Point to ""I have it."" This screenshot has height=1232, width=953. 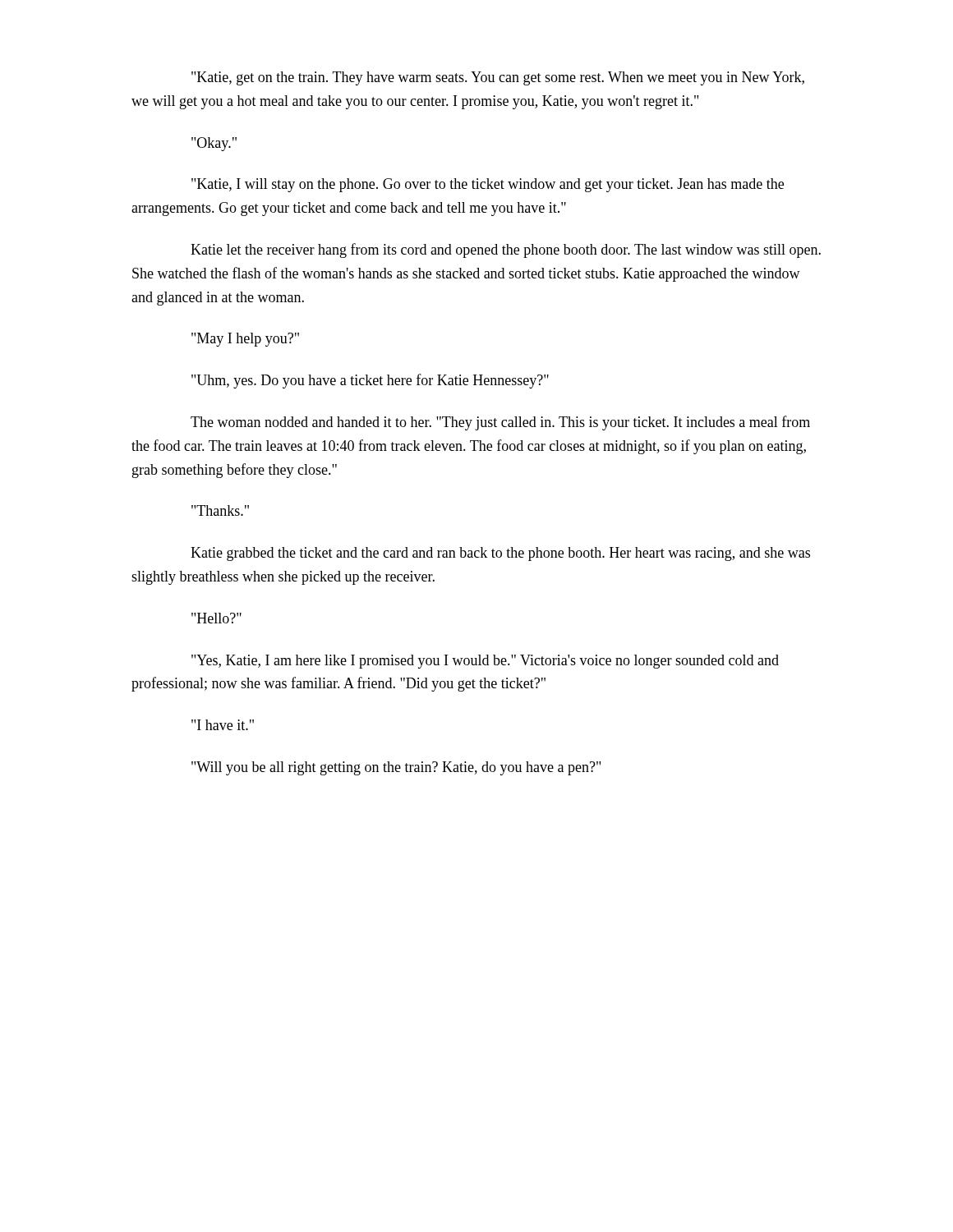coord(223,725)
